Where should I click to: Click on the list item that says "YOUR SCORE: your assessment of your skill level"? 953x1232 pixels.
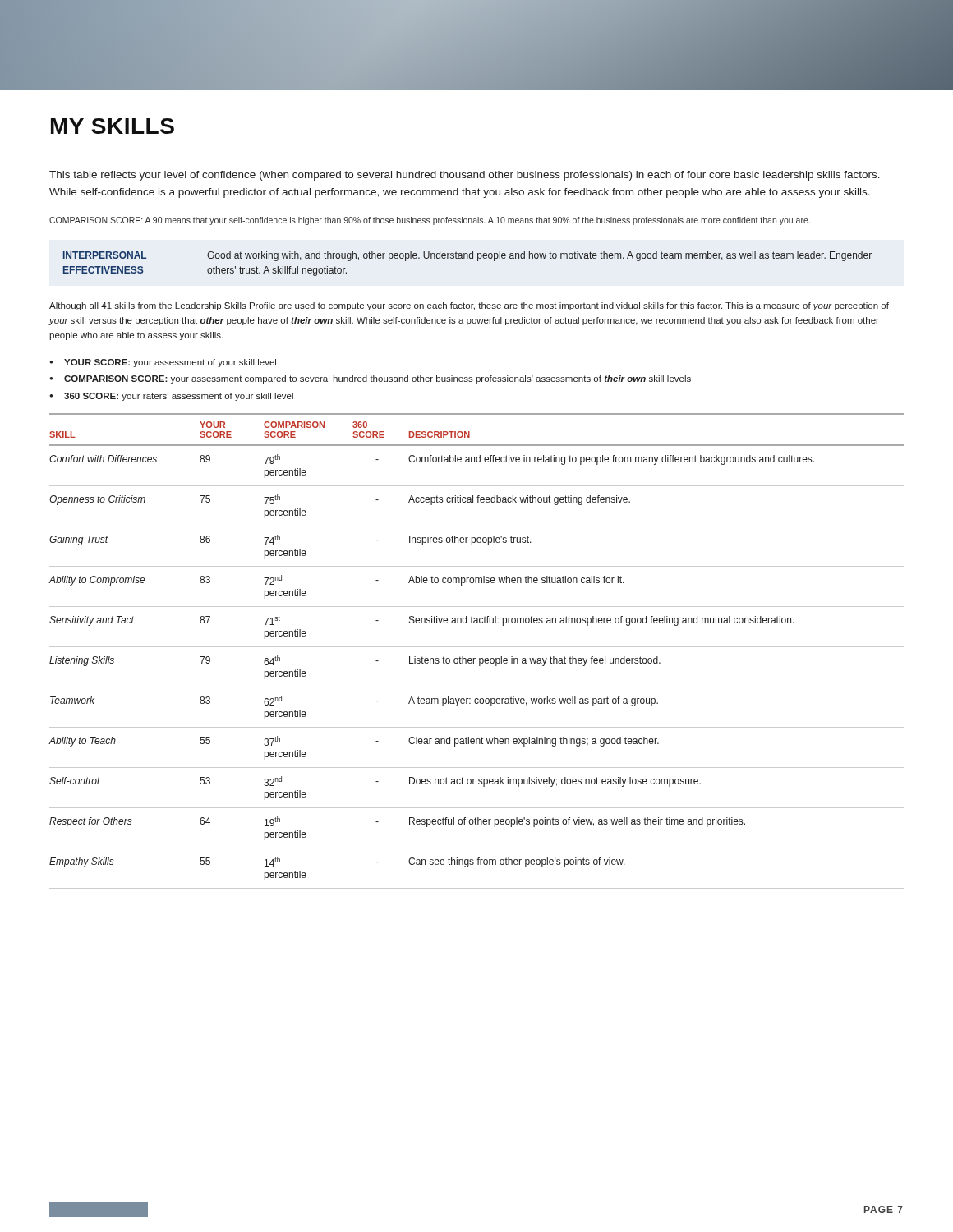tap(170, 362)
